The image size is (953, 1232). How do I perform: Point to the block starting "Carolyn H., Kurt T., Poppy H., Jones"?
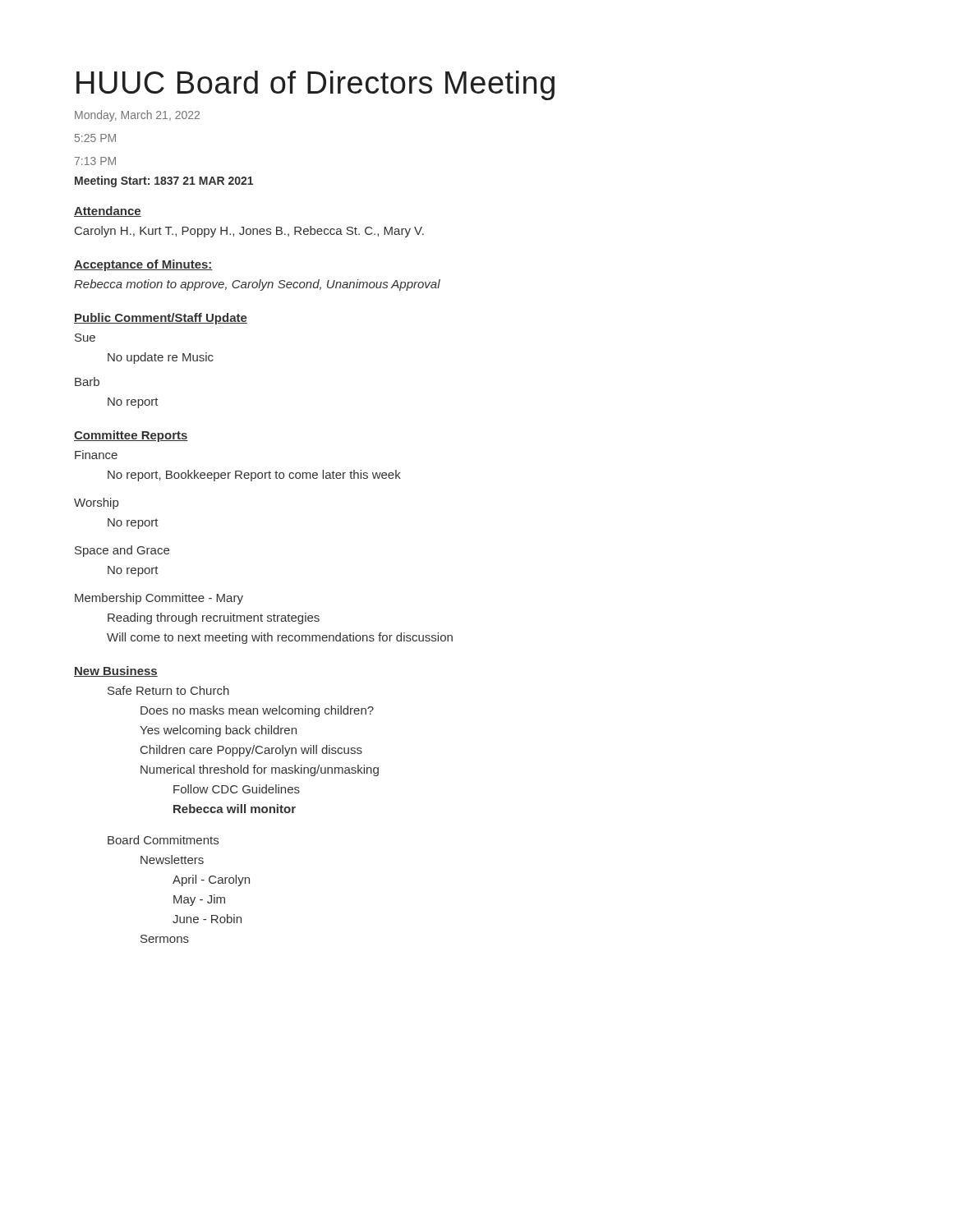pos(249,232)
